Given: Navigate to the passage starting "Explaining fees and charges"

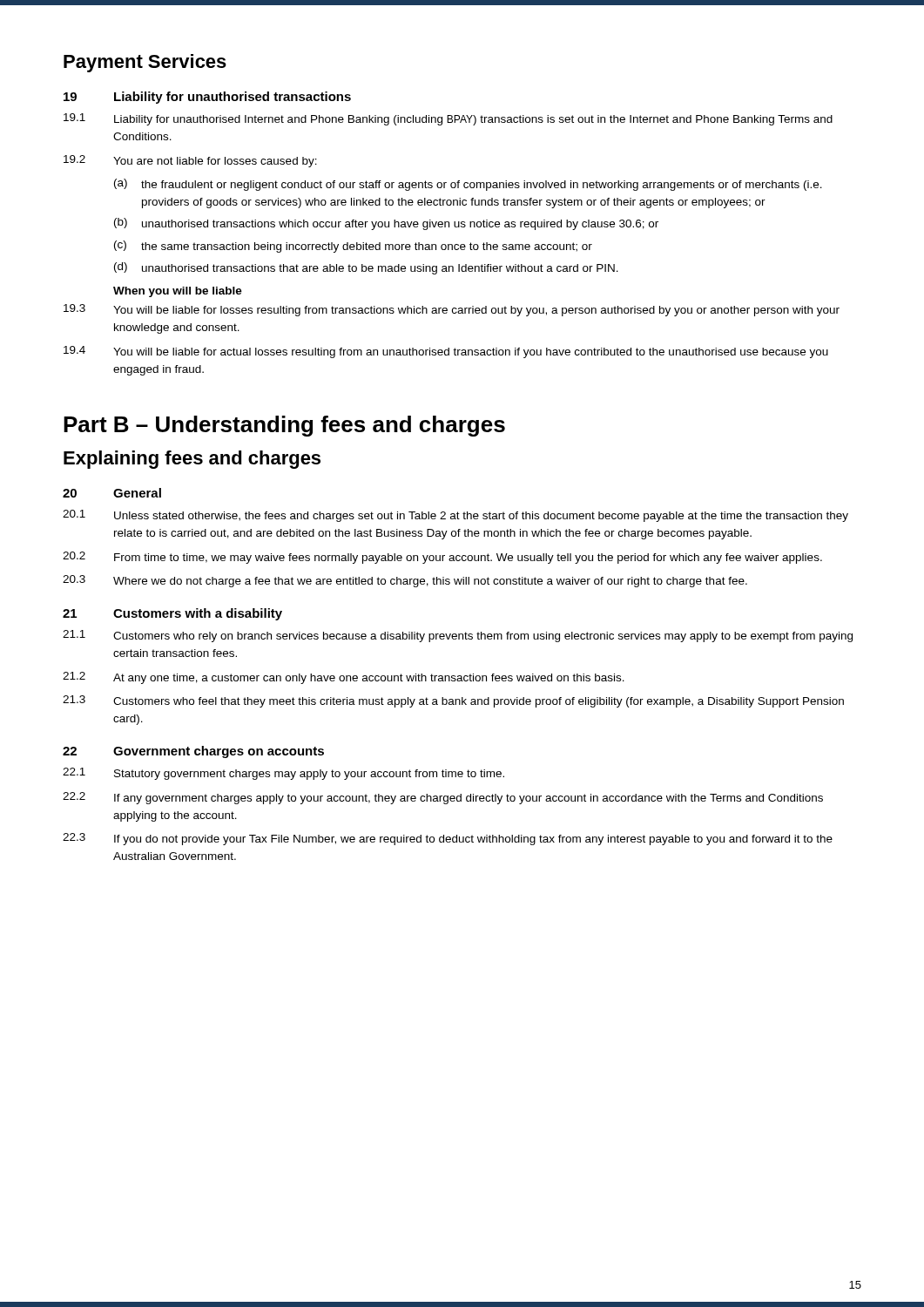Looking at the screenshot, I should pos(192,458).
